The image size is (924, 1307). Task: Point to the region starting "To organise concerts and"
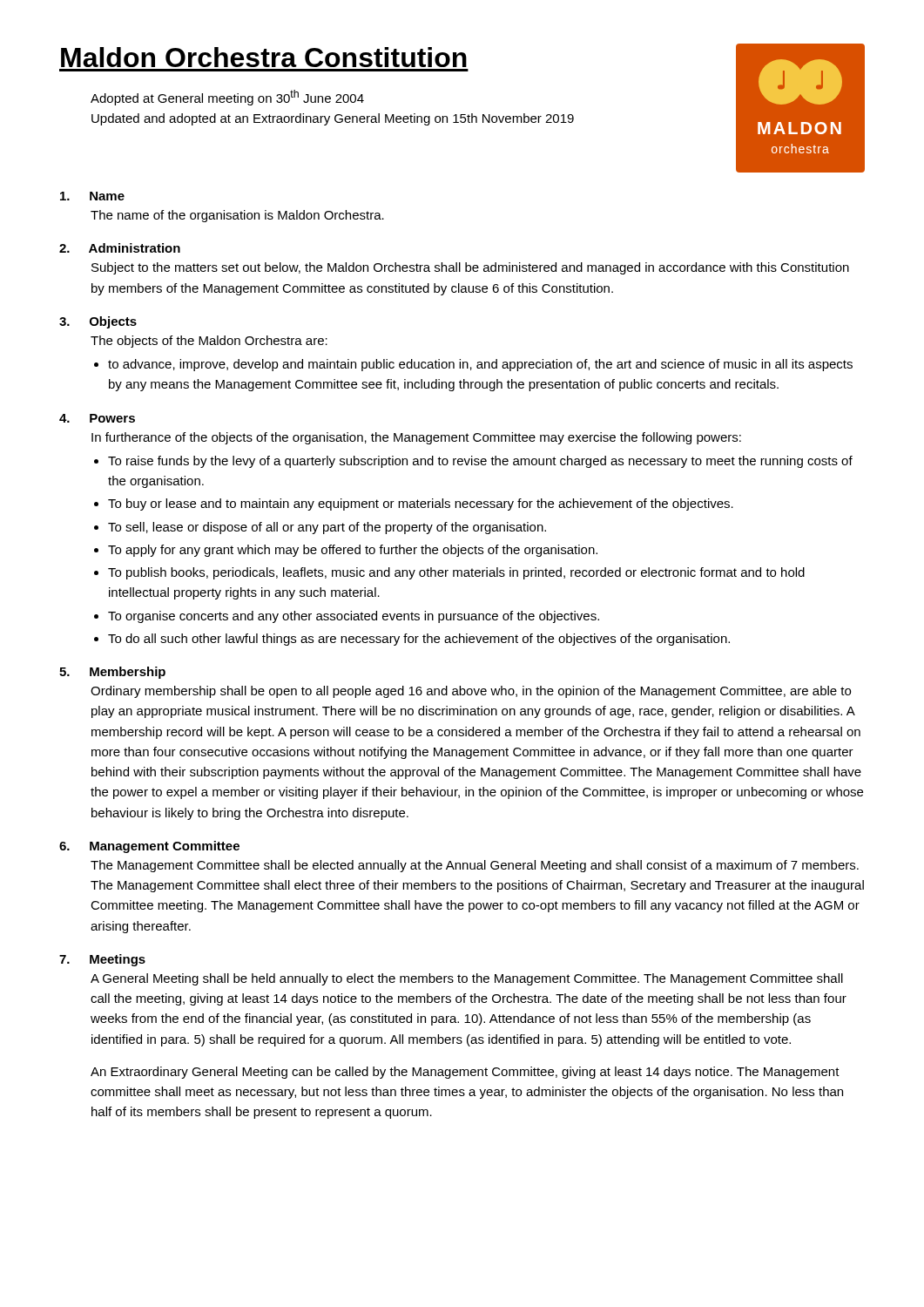coord(354,615)
